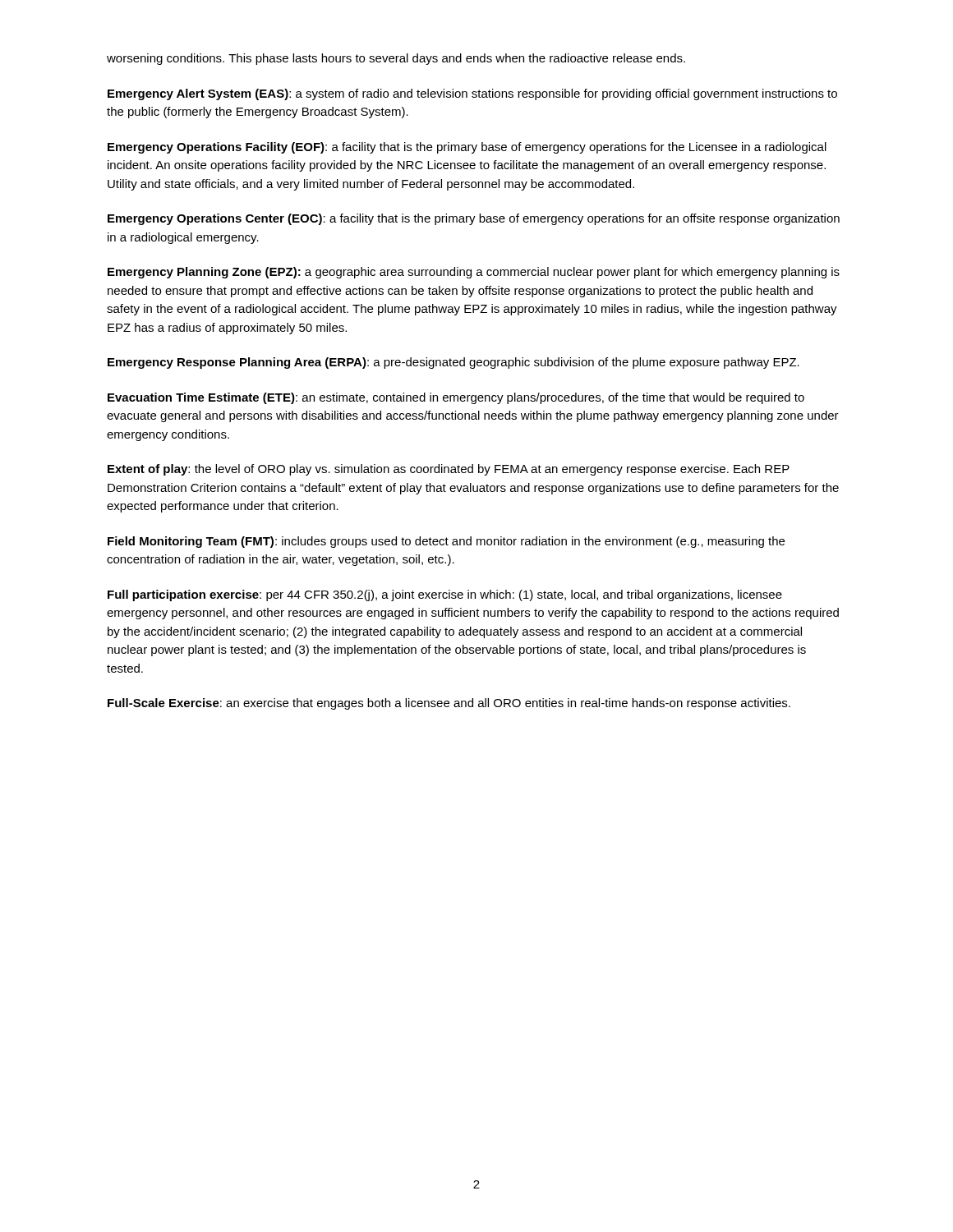Select the block starting "Full-Scale Exercise: an exercise that engages both"
Screen dimensions: 1232x953
tap(449, 703)
